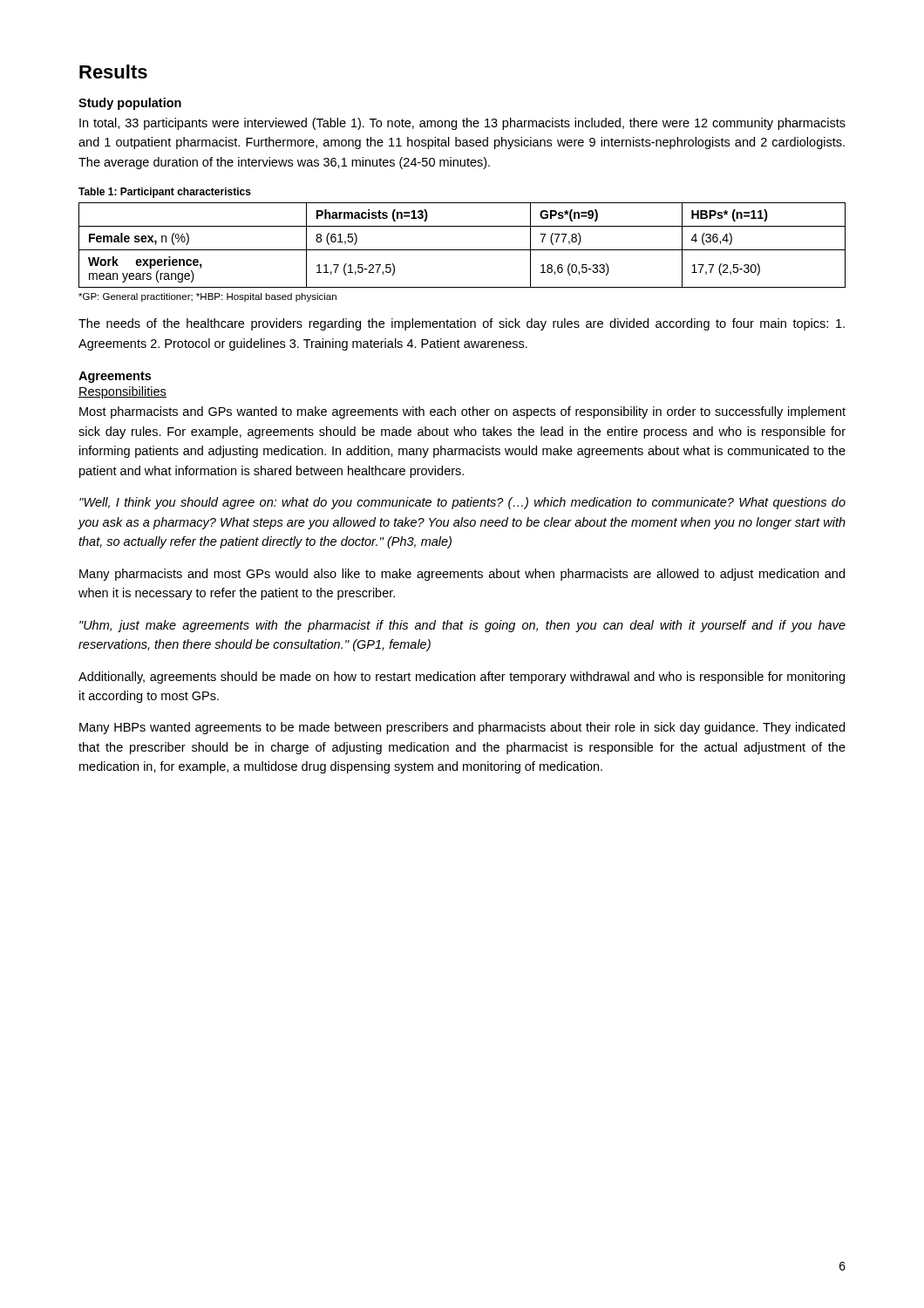Find the block on this page that starts "The needs of the"
This screenshot has height=1308, width=924.
(462, 334)
